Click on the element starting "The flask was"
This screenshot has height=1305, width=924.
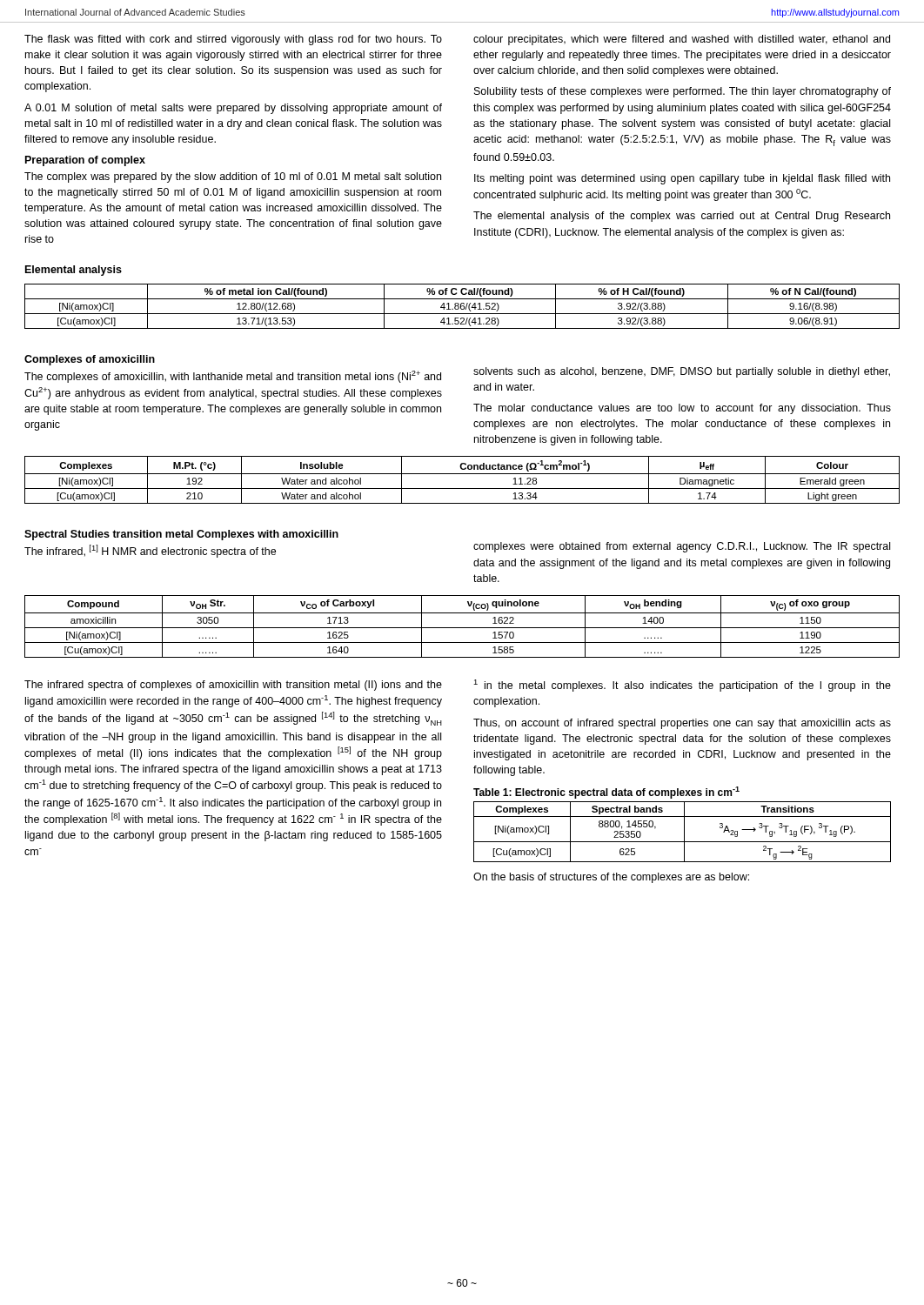233,40
